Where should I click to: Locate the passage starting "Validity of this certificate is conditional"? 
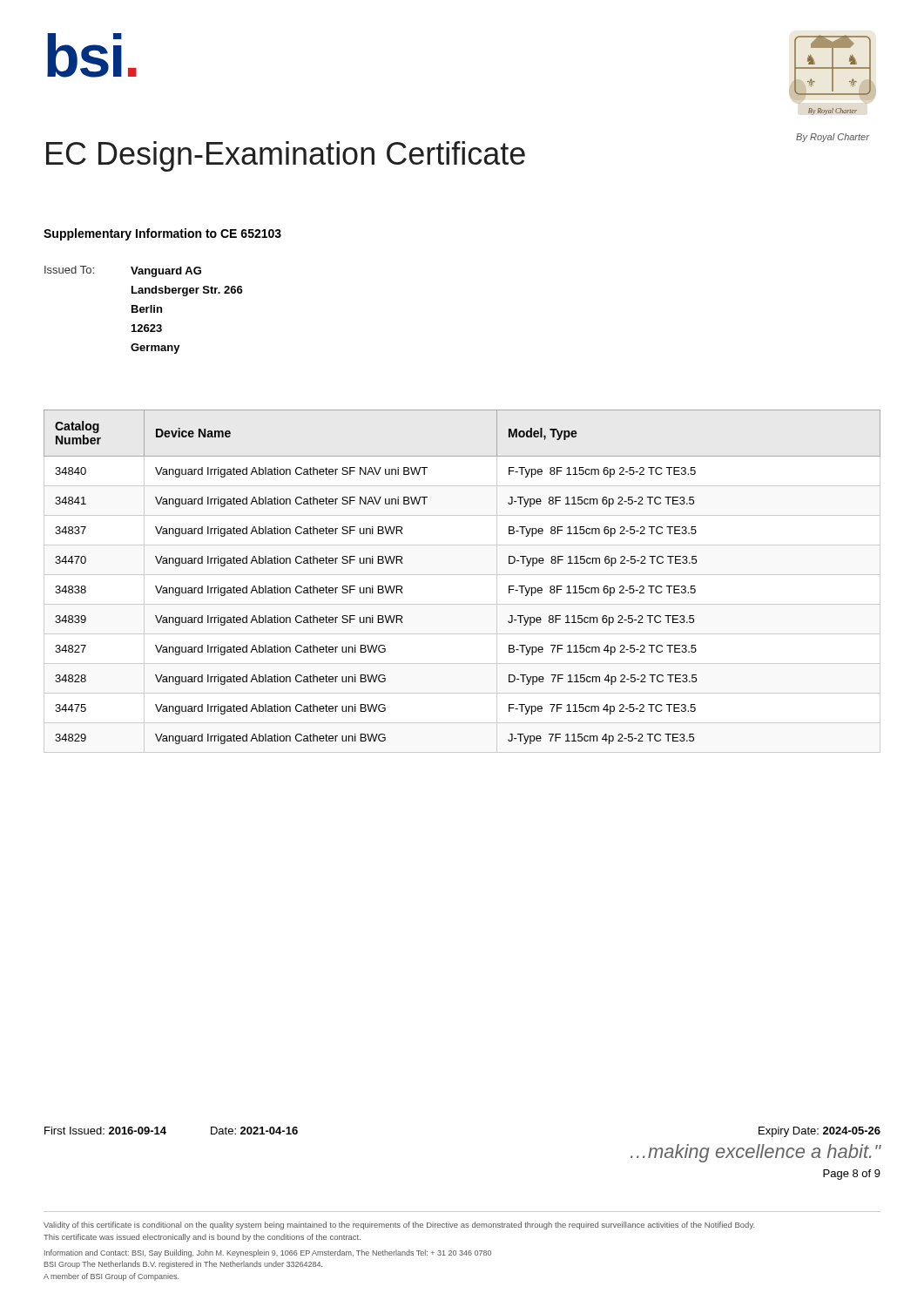(462, 1251)
